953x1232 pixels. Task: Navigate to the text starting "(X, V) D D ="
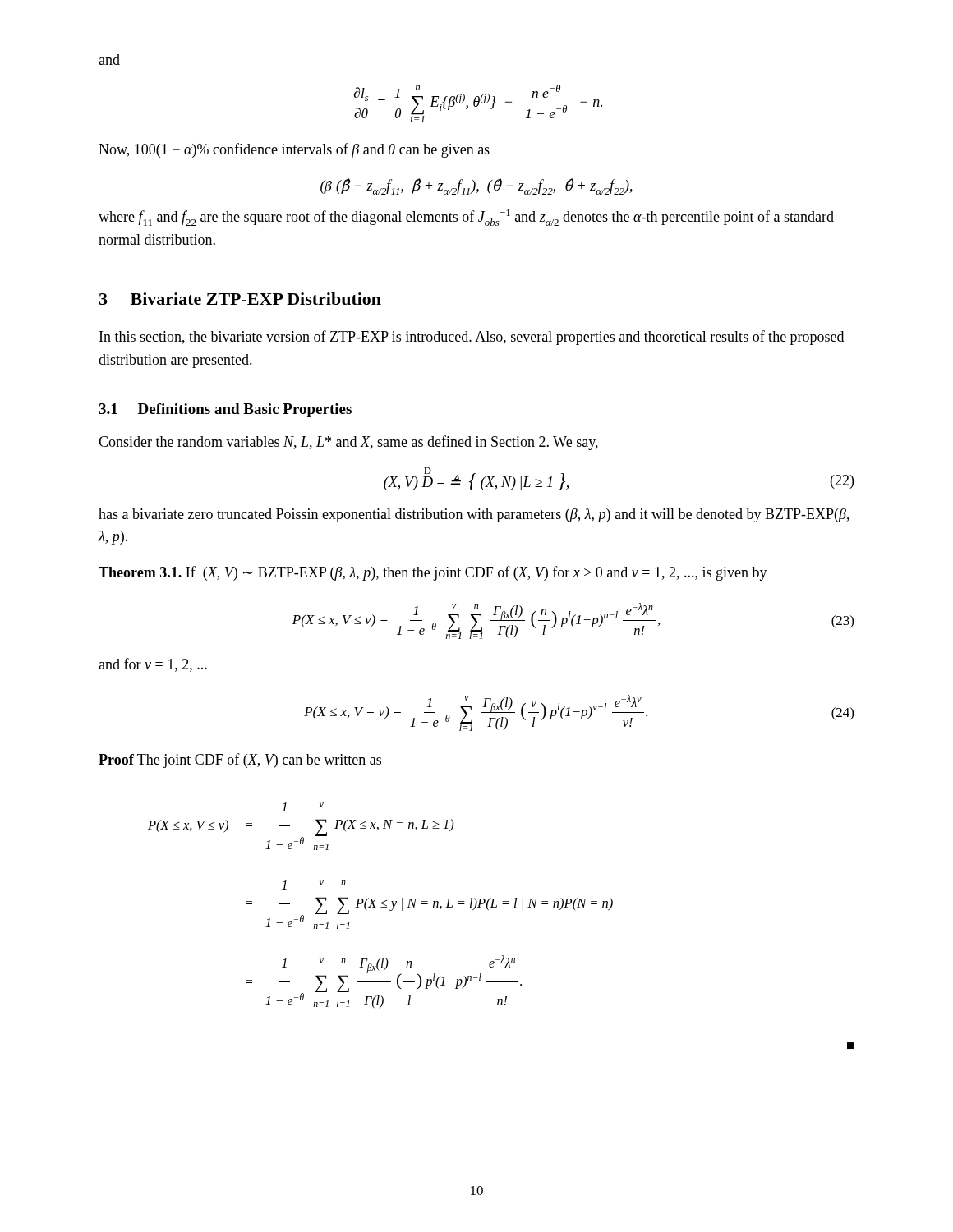473,479
